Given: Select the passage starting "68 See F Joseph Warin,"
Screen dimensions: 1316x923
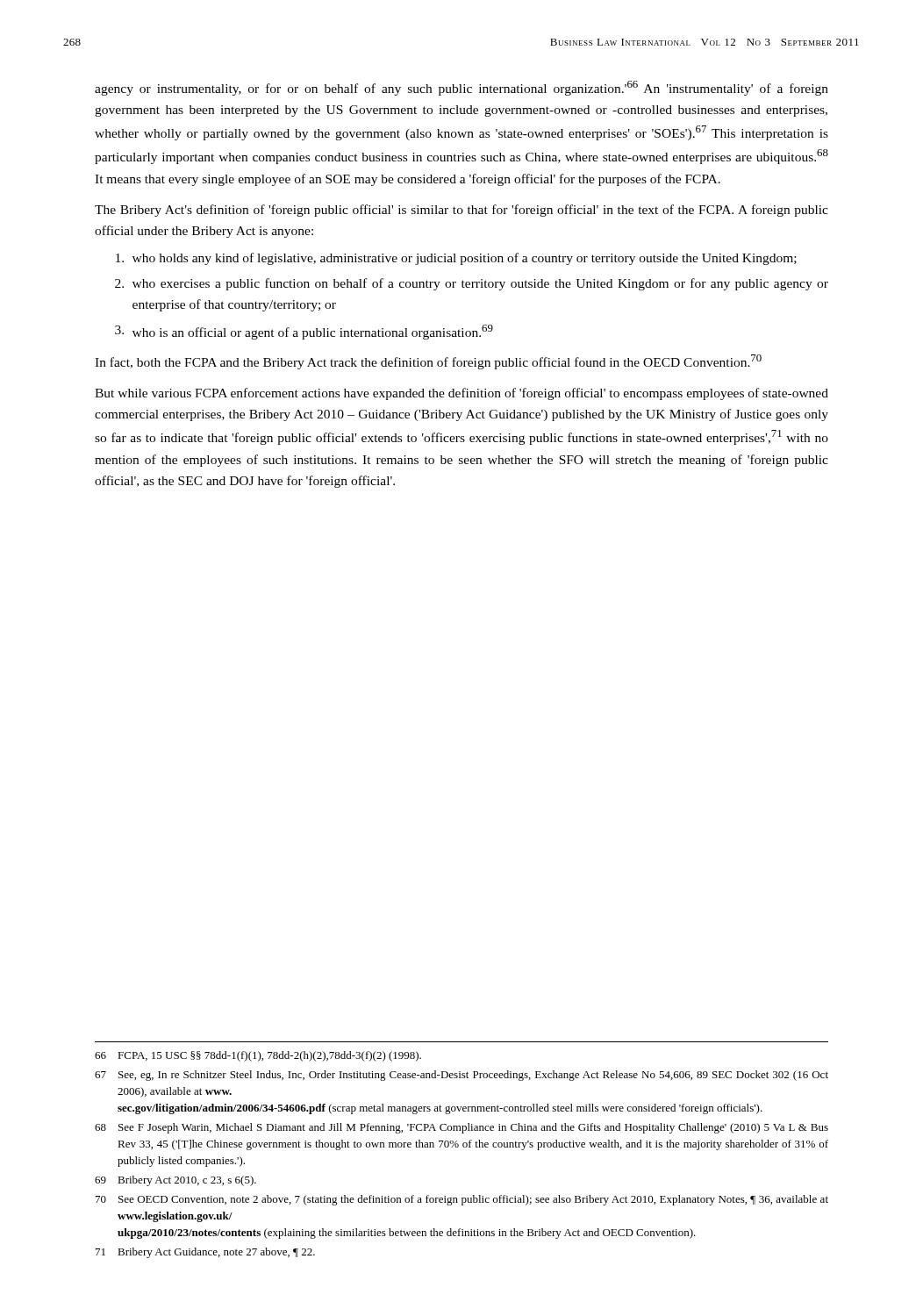Looking at the screenshot, I should pyautogui.click(x=462, y=1144).
